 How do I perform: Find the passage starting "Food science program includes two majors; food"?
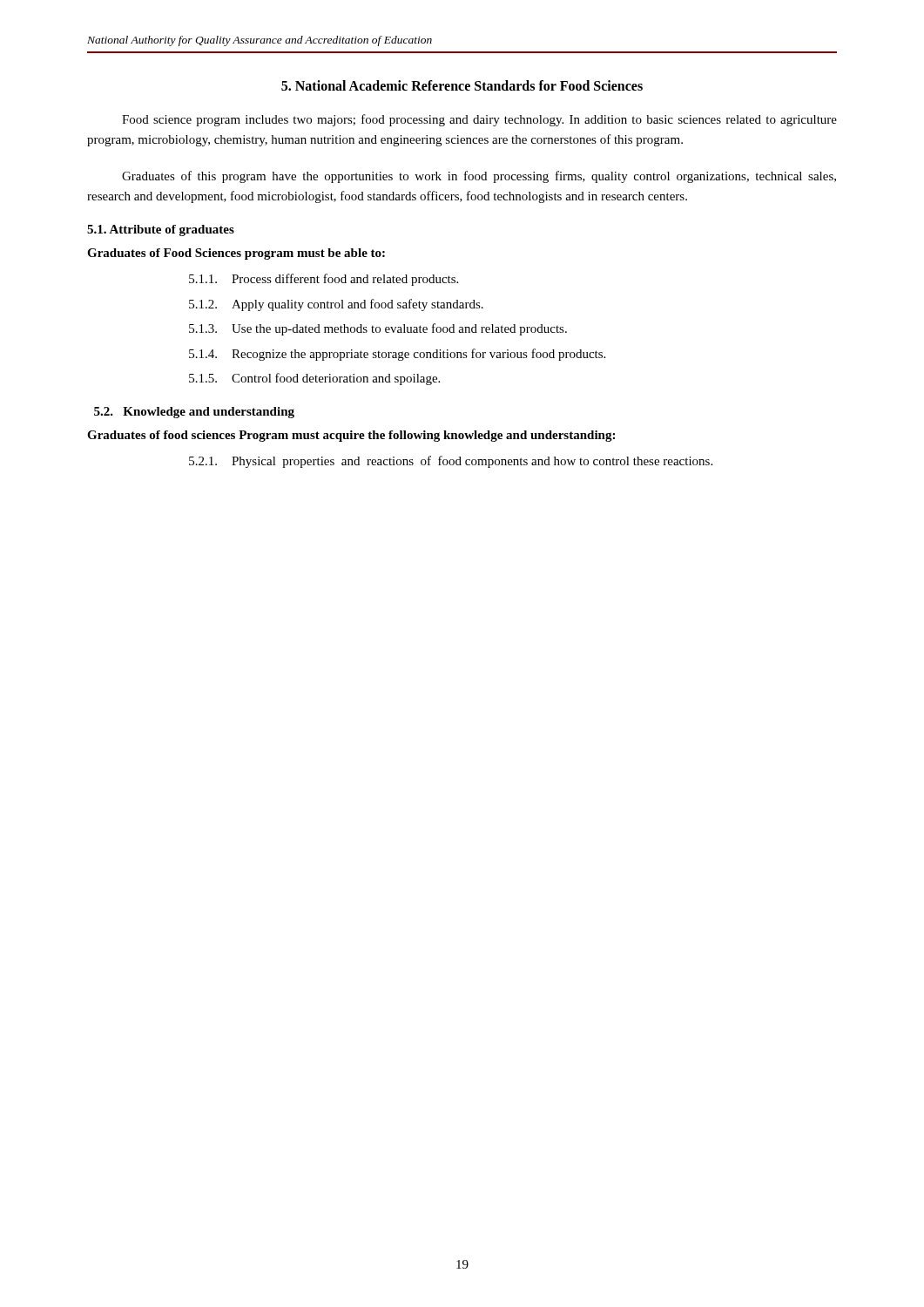462,130
